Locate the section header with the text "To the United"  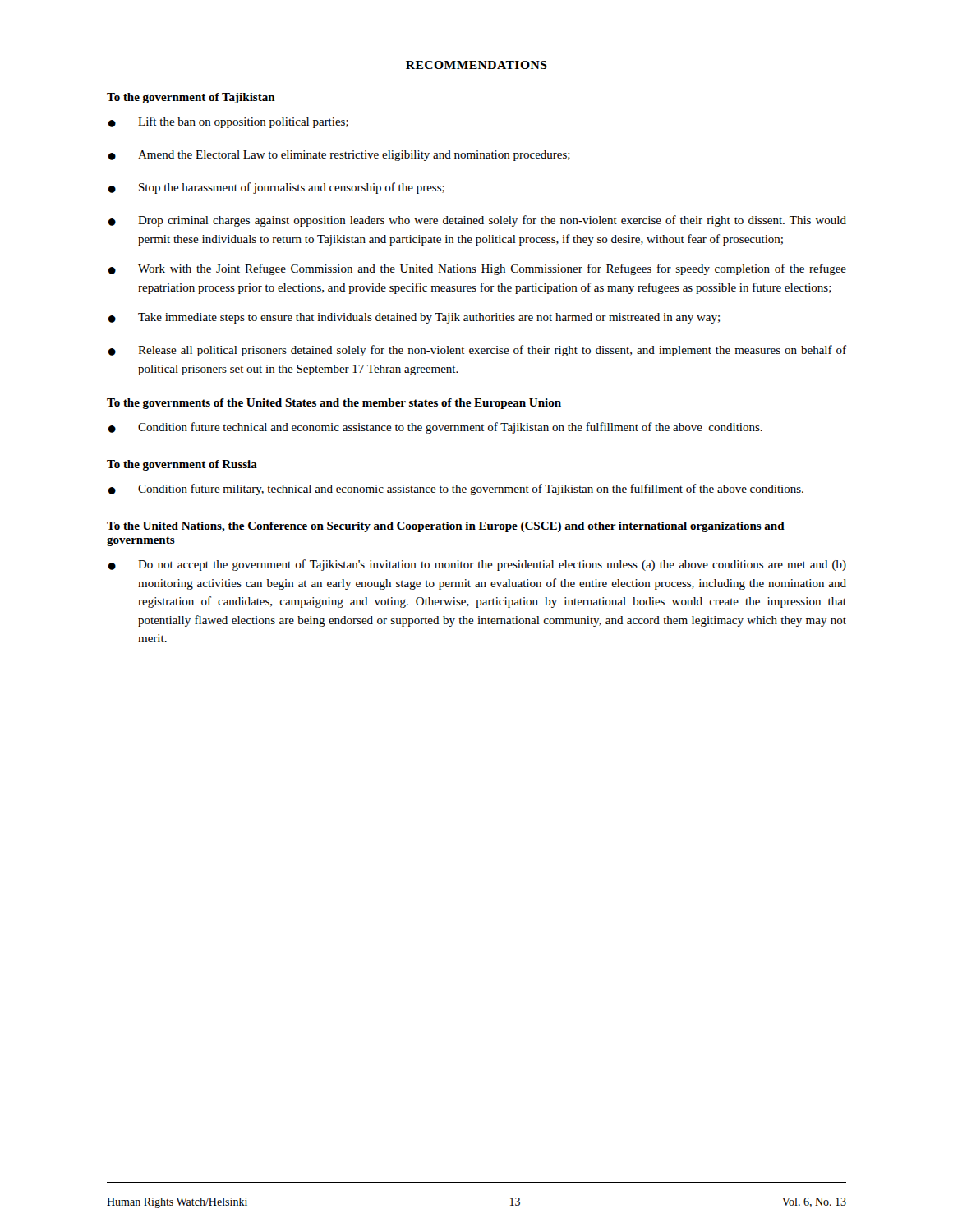(x=446, y=533)
